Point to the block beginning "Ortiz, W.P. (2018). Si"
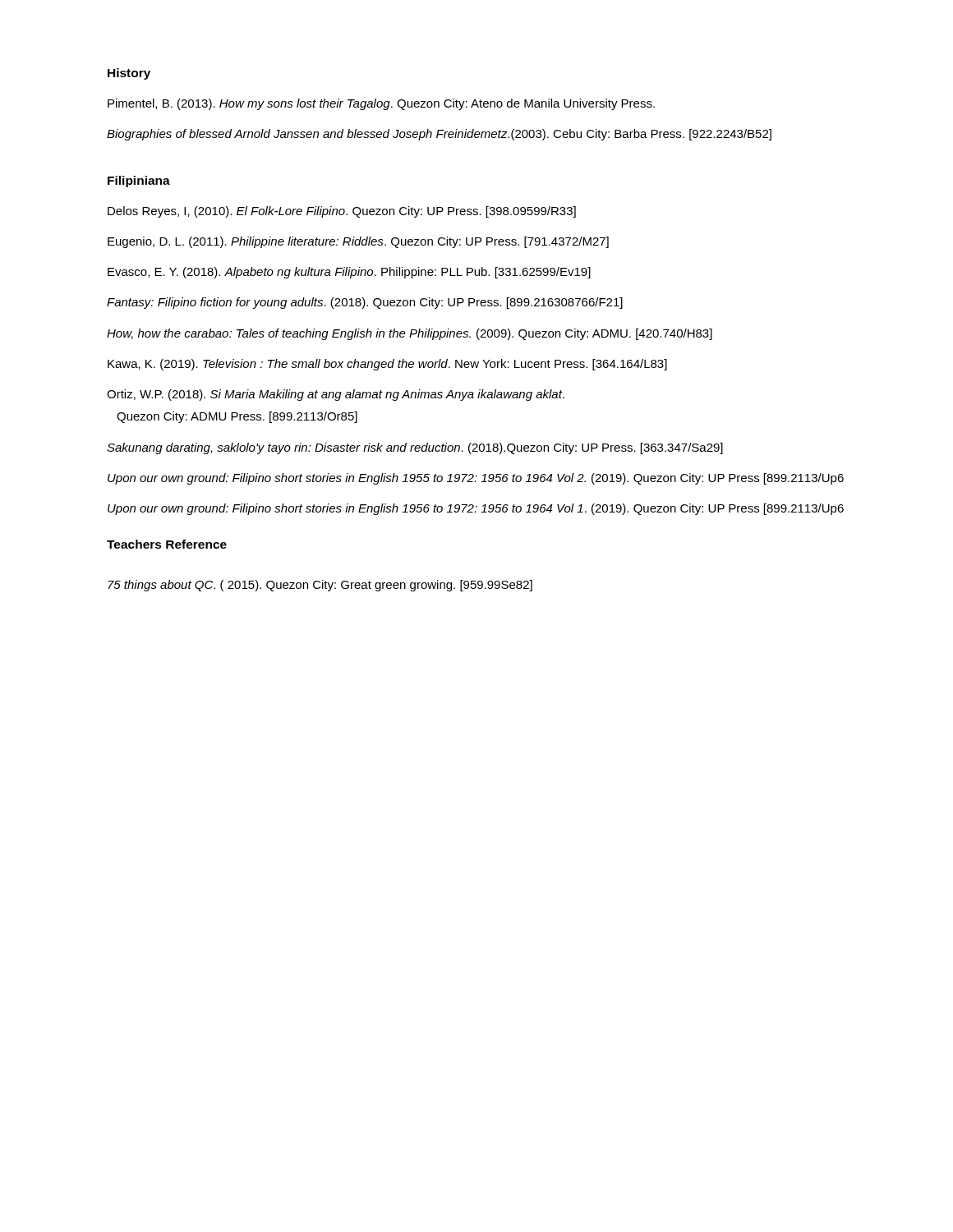The width and height of the screenshot is (953, 1232). tap(336, 394)
